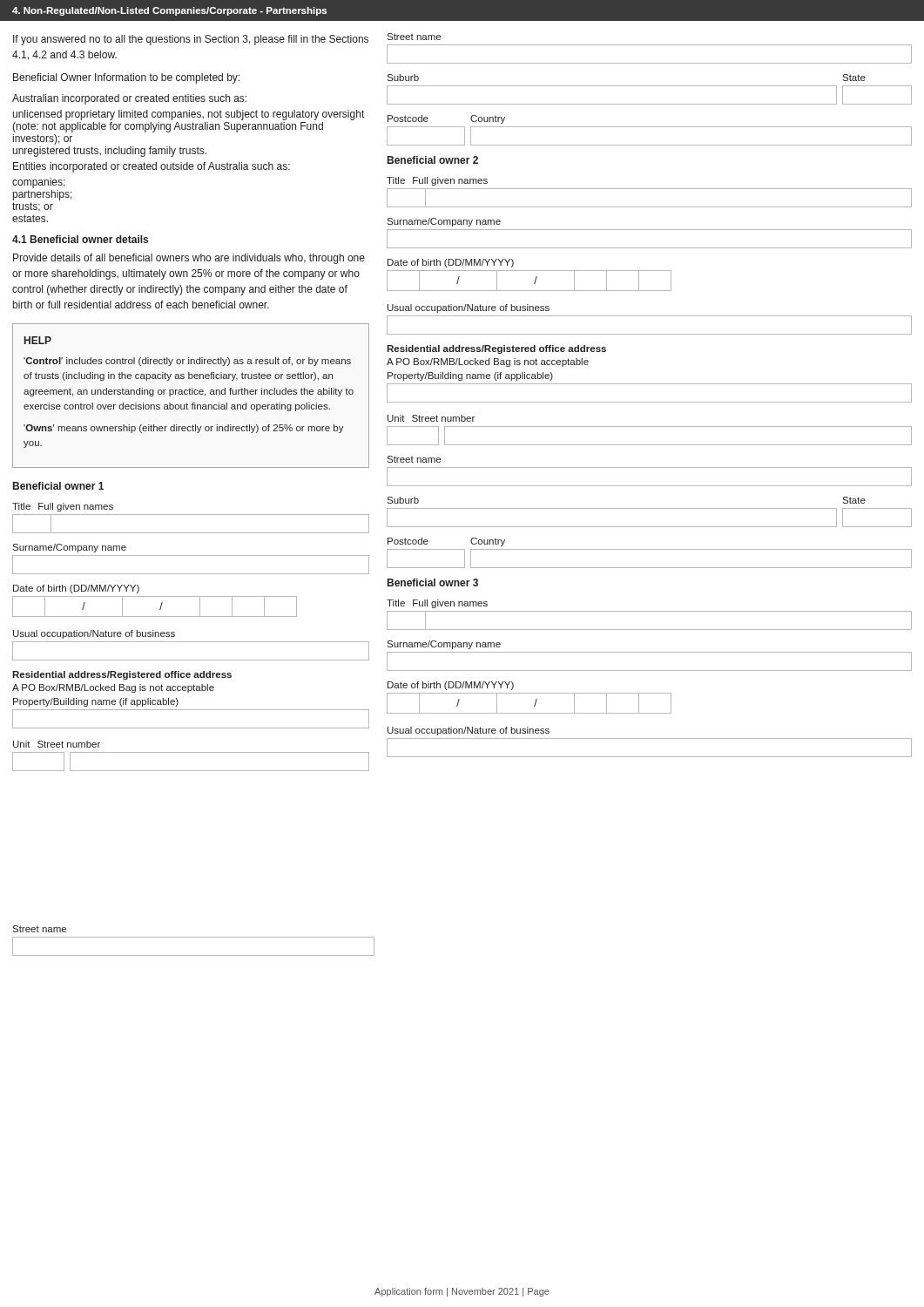Viewport: 924px width, 1307px height.
Task: Select the list item that says "unregistered trusts, including family trusts."
Action: click(191, 151)
